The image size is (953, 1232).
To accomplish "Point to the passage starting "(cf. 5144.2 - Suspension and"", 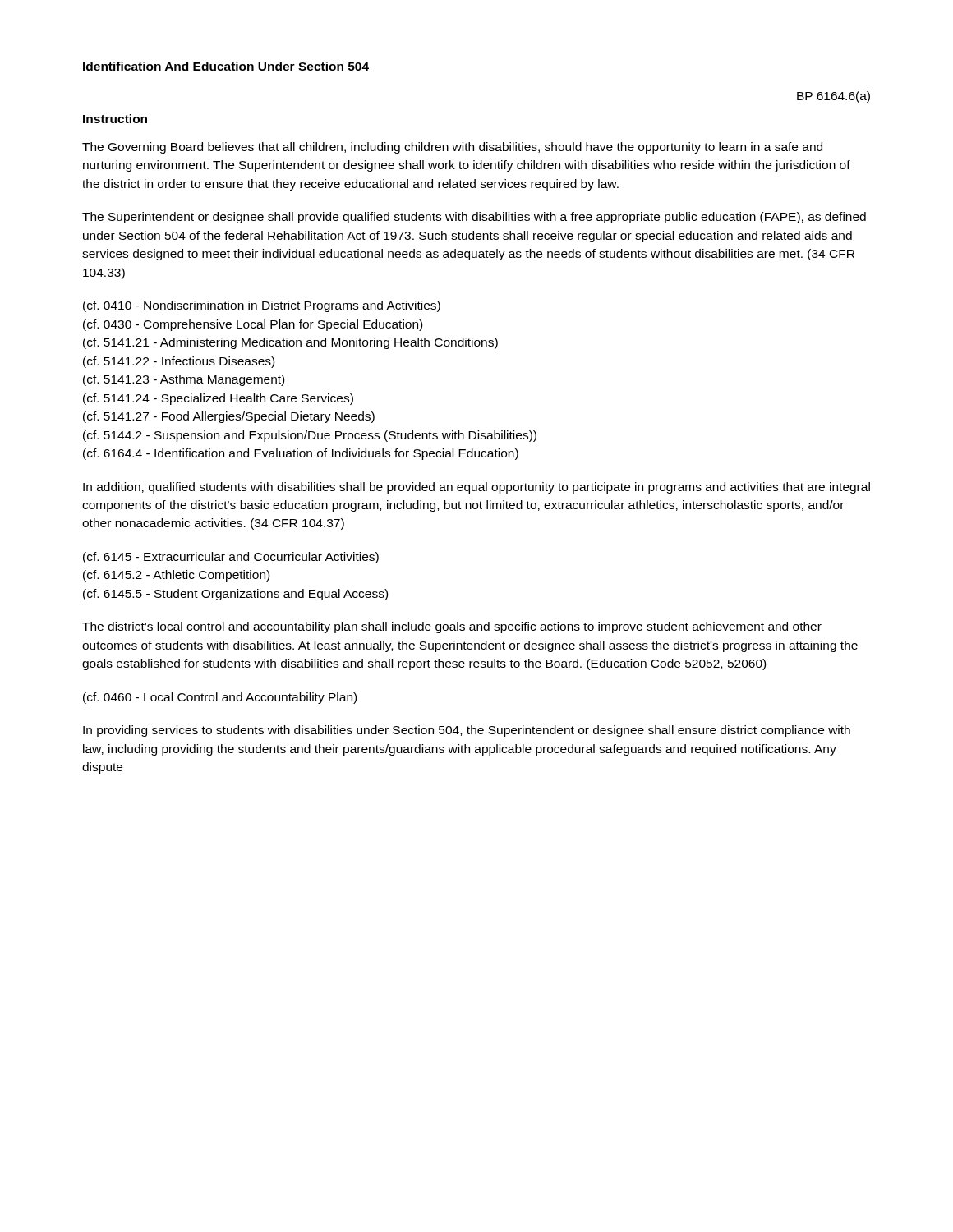I will point(310,435).
